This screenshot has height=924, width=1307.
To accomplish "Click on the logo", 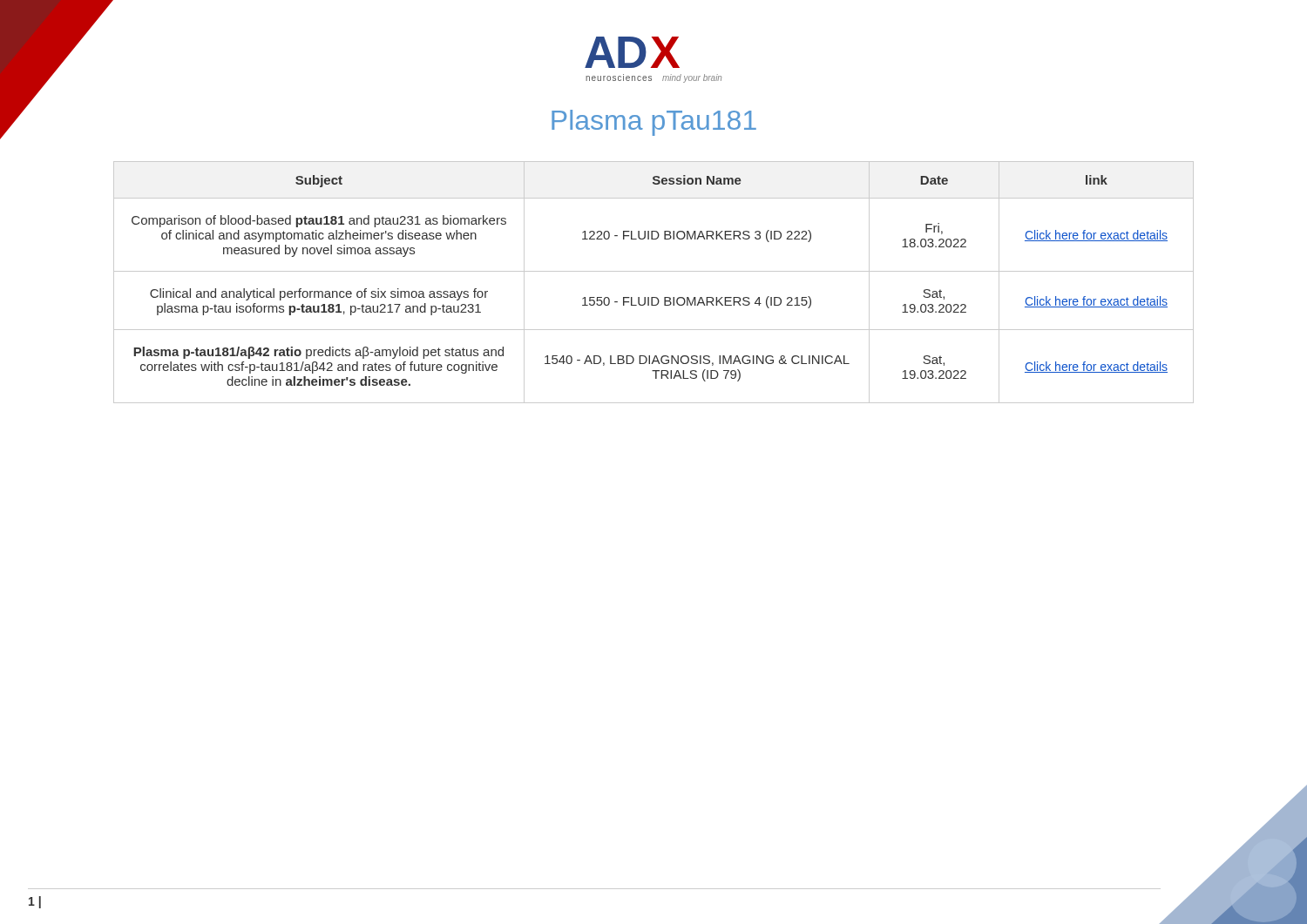I will point(654,56).
